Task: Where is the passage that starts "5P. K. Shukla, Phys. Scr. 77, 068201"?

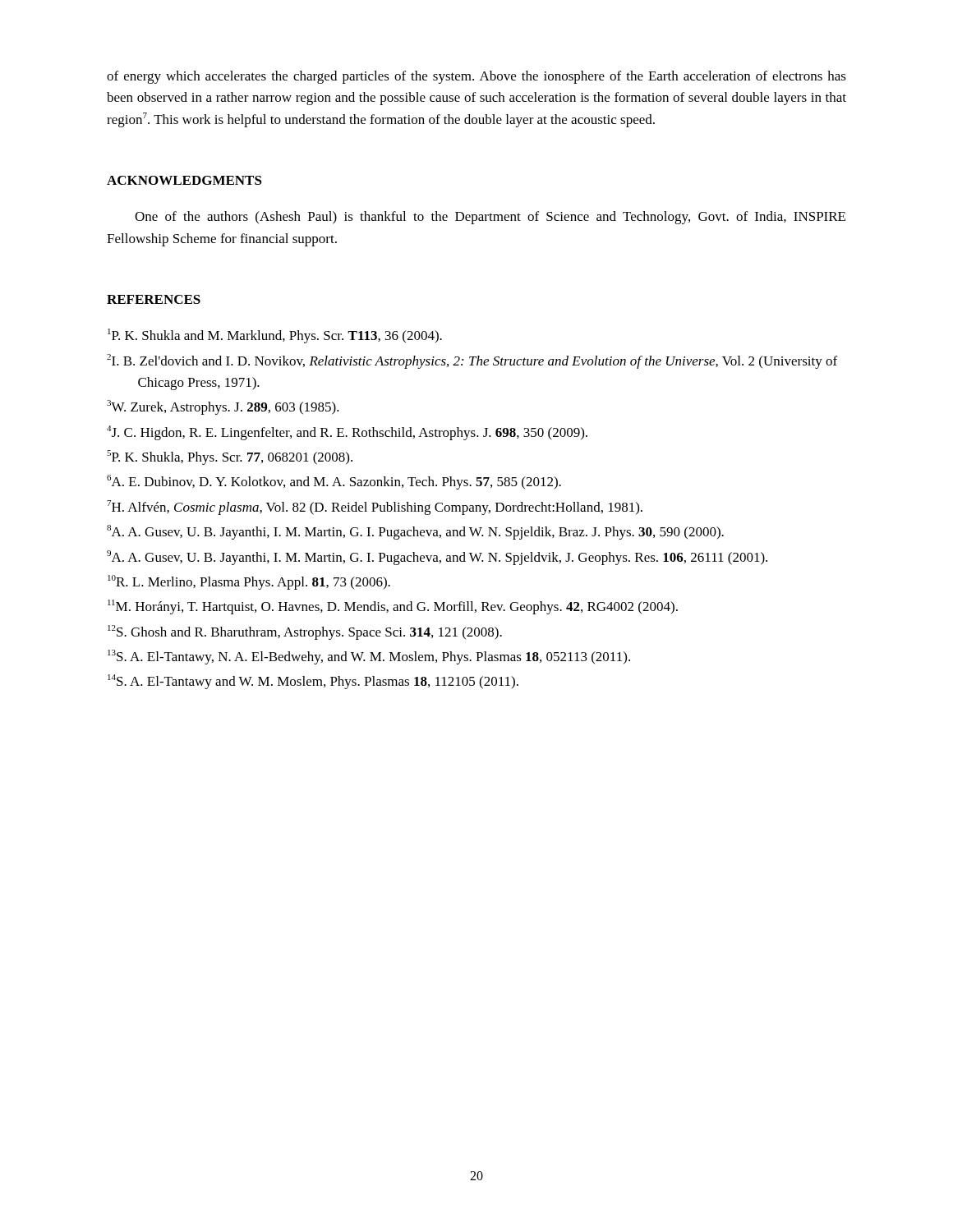Action: (x=230, y=456)
